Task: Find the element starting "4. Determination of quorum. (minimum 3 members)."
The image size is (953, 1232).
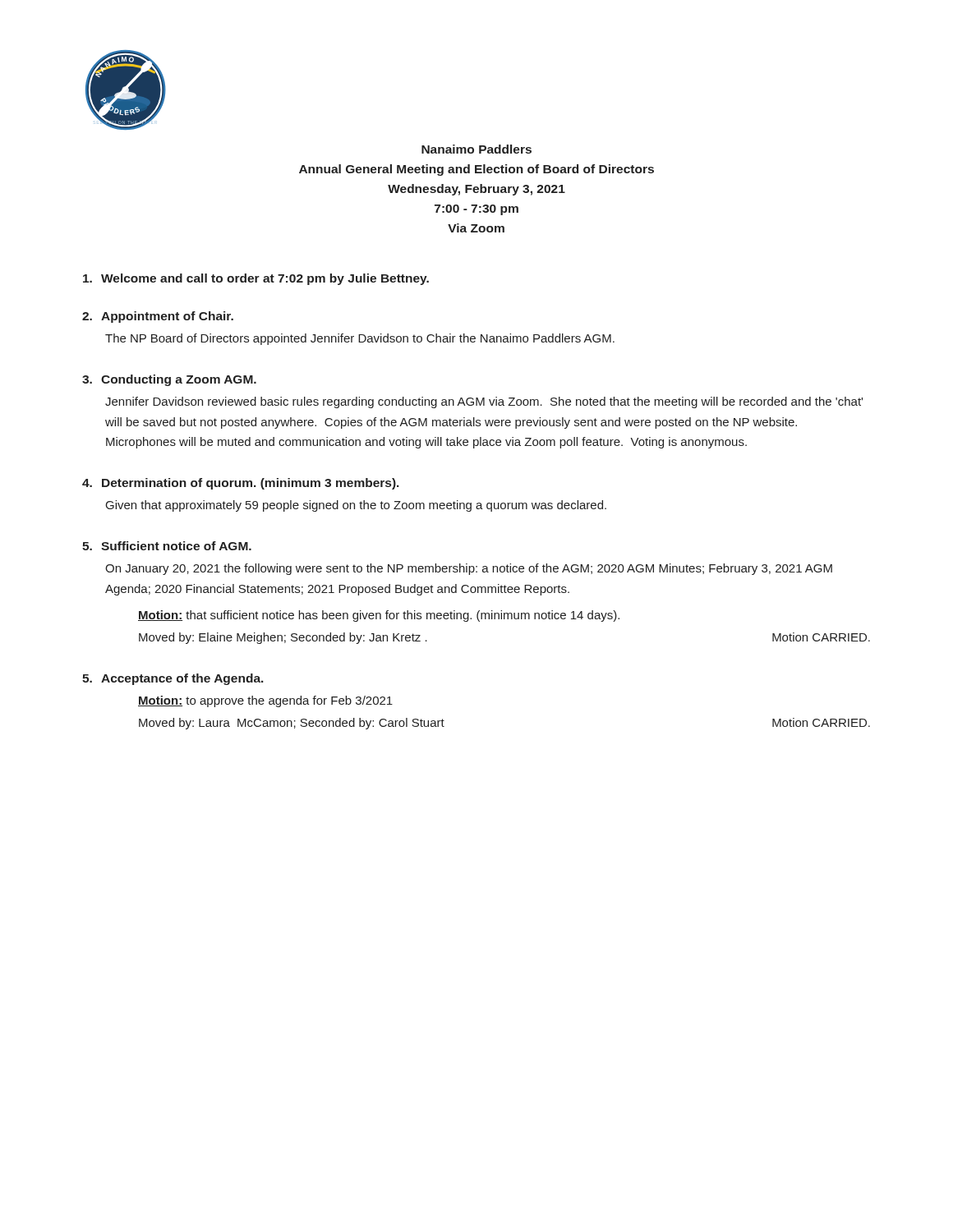Action: (241, 483)
